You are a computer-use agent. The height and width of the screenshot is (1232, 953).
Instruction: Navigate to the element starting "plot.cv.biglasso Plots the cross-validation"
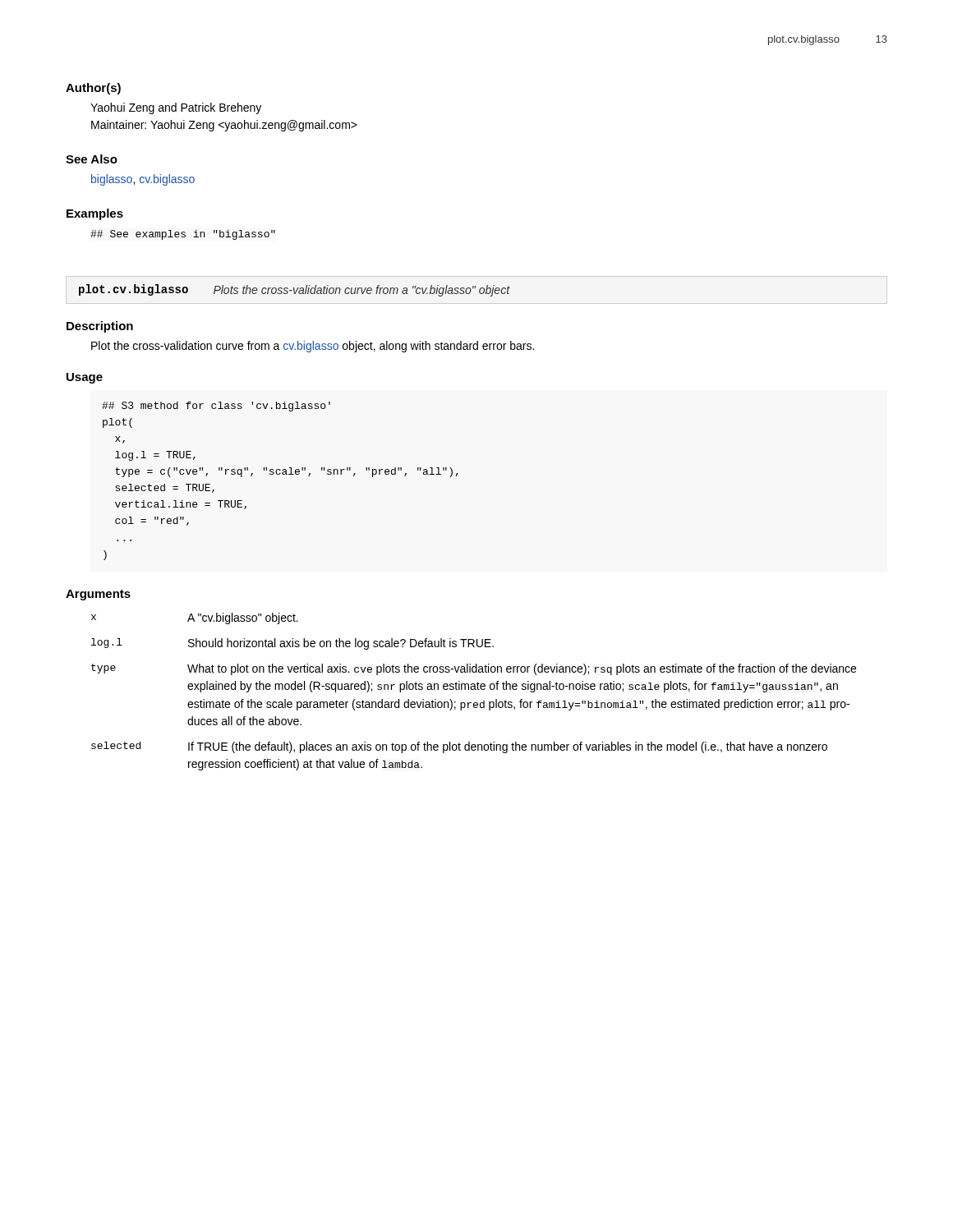pyautogui.click(x=294, y=290)
